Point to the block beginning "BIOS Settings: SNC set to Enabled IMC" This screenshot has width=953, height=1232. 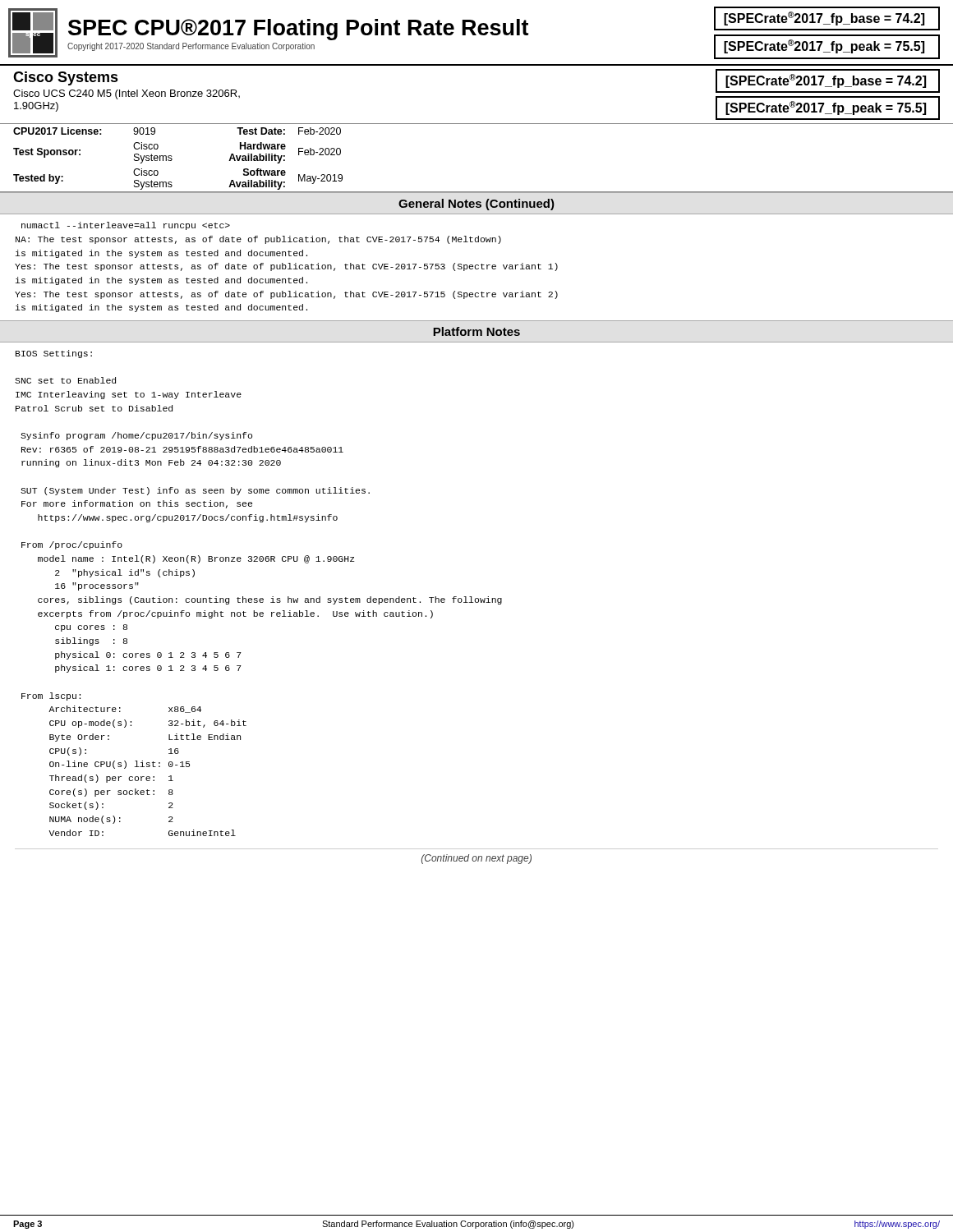point(476,594)
